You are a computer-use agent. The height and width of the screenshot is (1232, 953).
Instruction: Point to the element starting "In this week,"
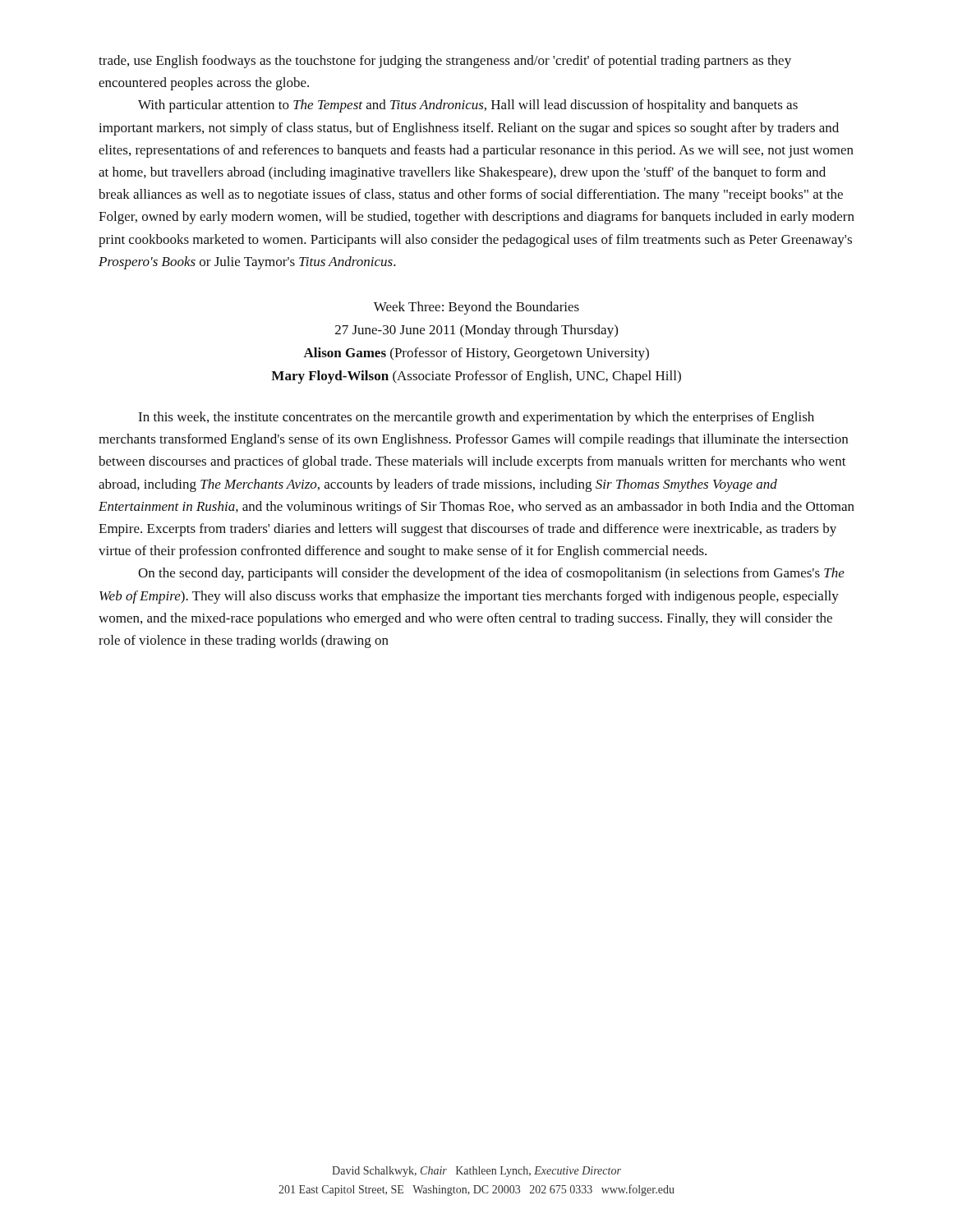476,529
